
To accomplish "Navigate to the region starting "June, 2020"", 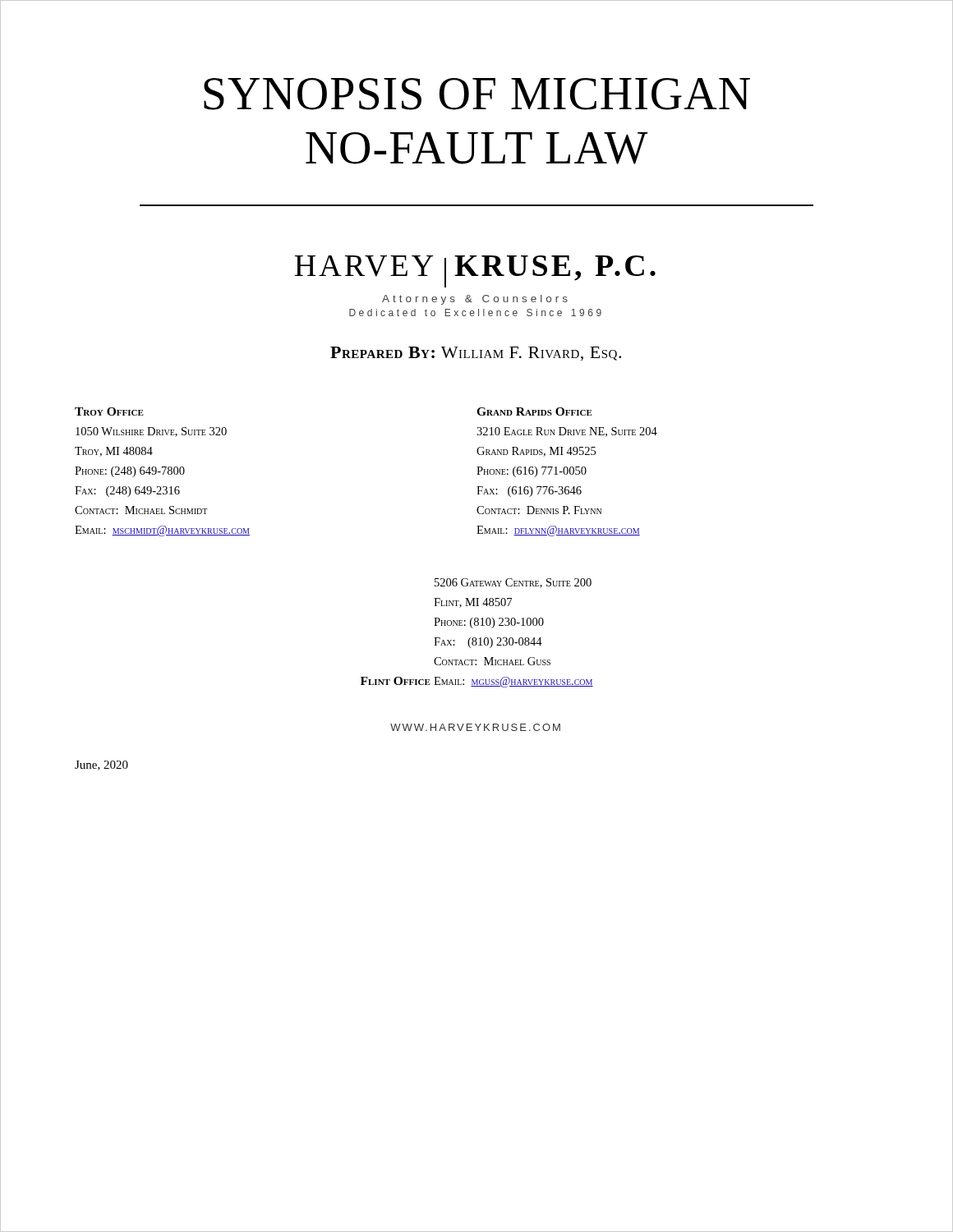I will [x=101, y=764].
